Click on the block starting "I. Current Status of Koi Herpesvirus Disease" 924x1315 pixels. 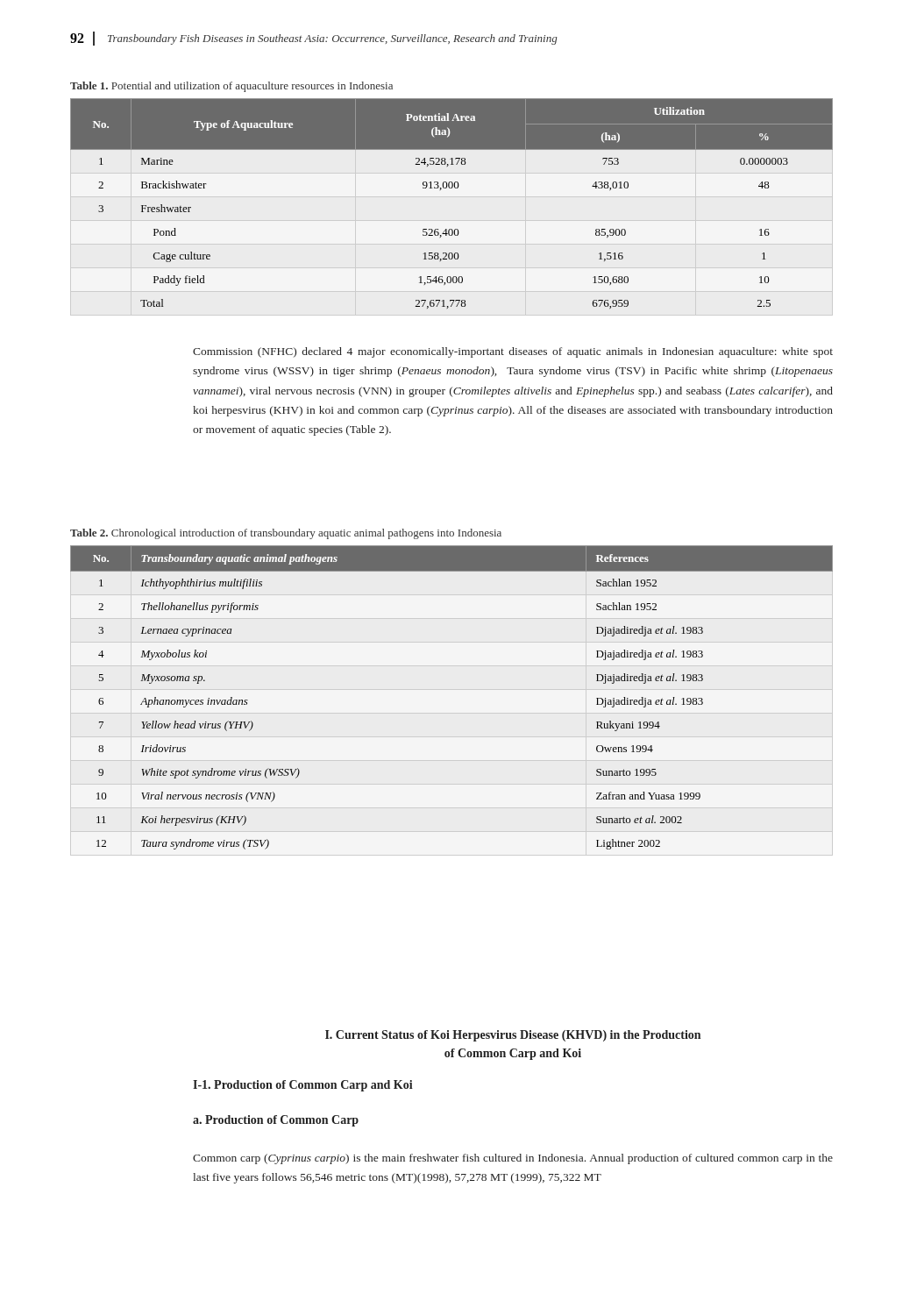(x=513, y=1044)
